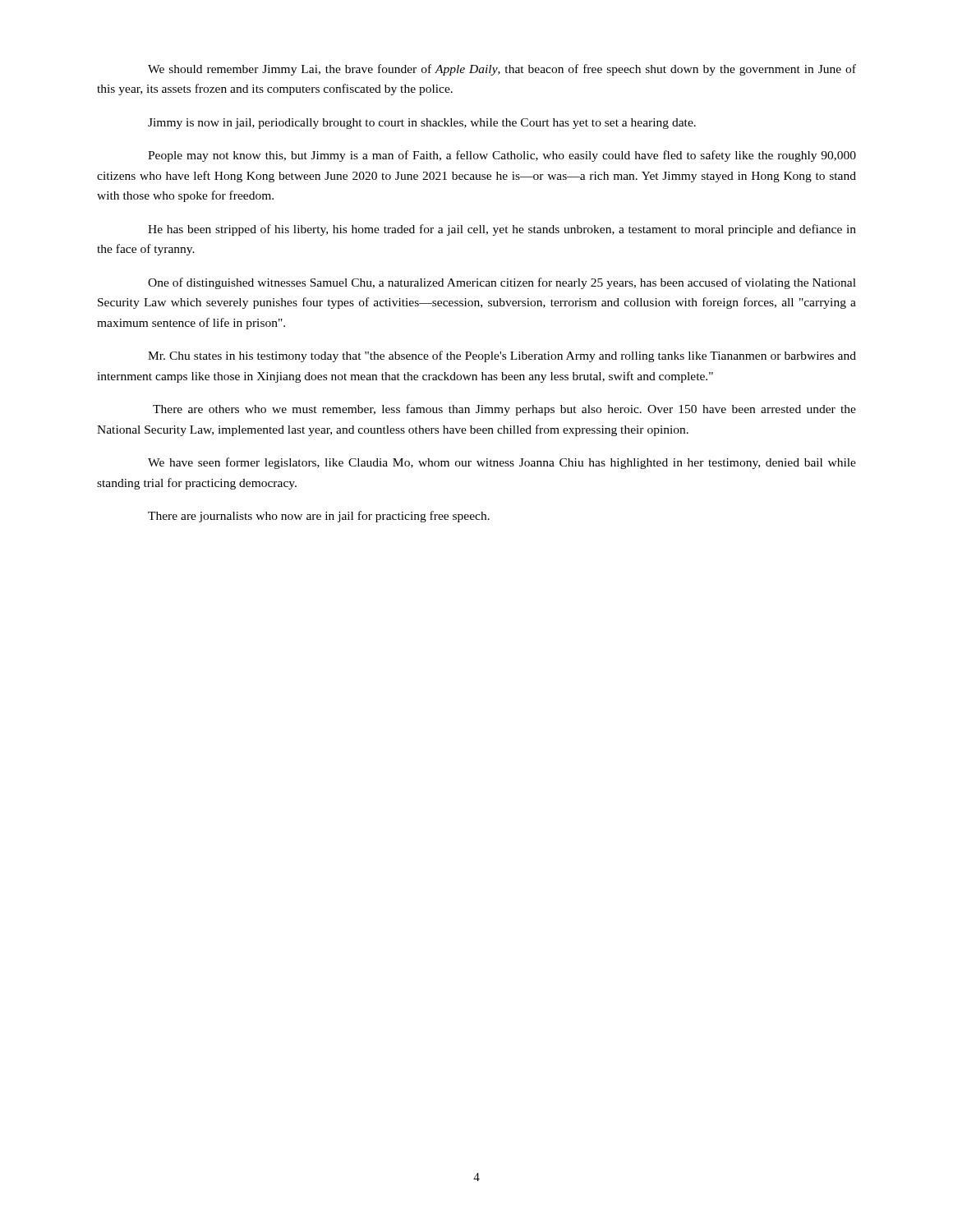Click on the element starting "People may not know"

point(476,175)
